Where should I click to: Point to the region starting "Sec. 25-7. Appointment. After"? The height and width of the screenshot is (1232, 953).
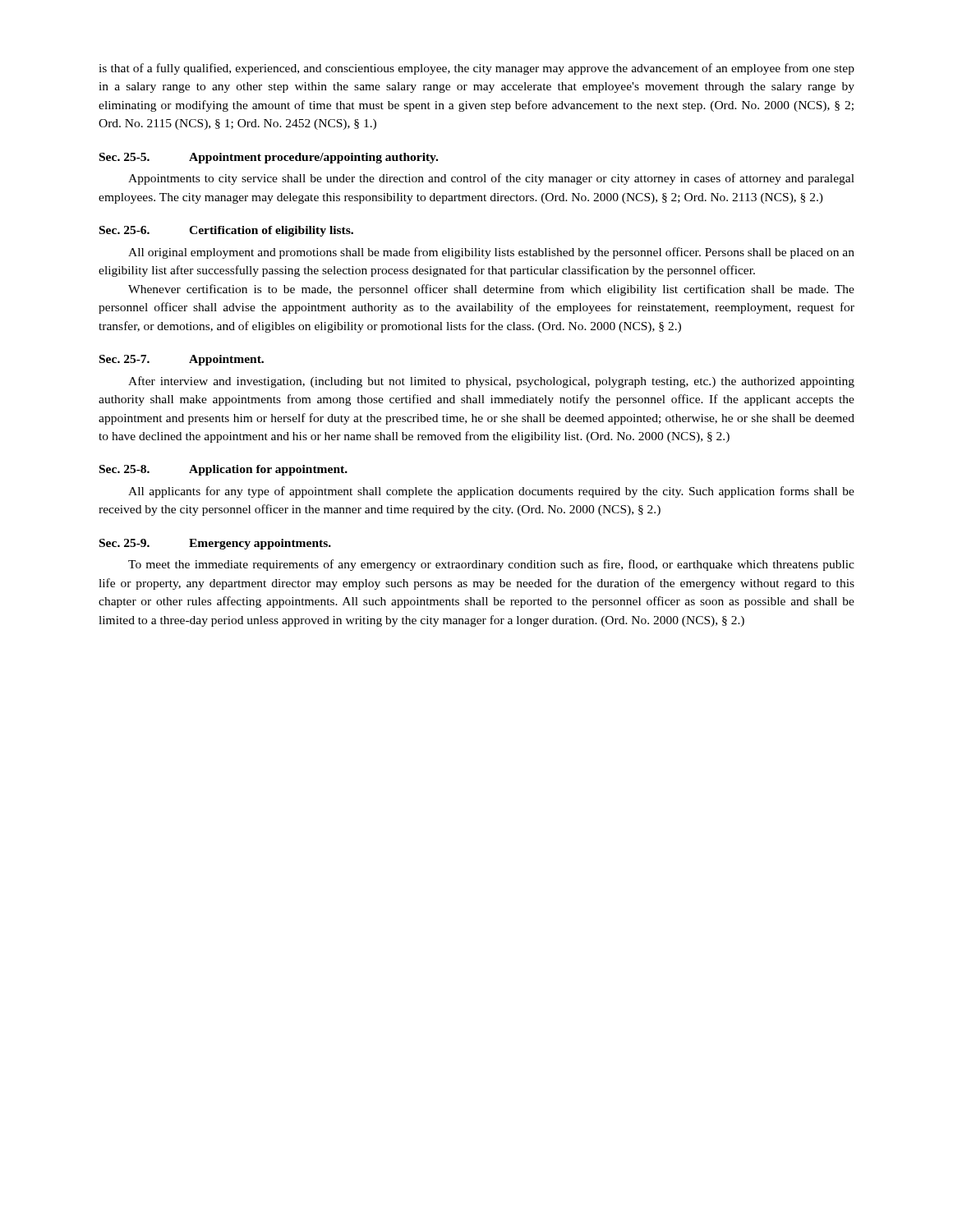coord(476,398)
